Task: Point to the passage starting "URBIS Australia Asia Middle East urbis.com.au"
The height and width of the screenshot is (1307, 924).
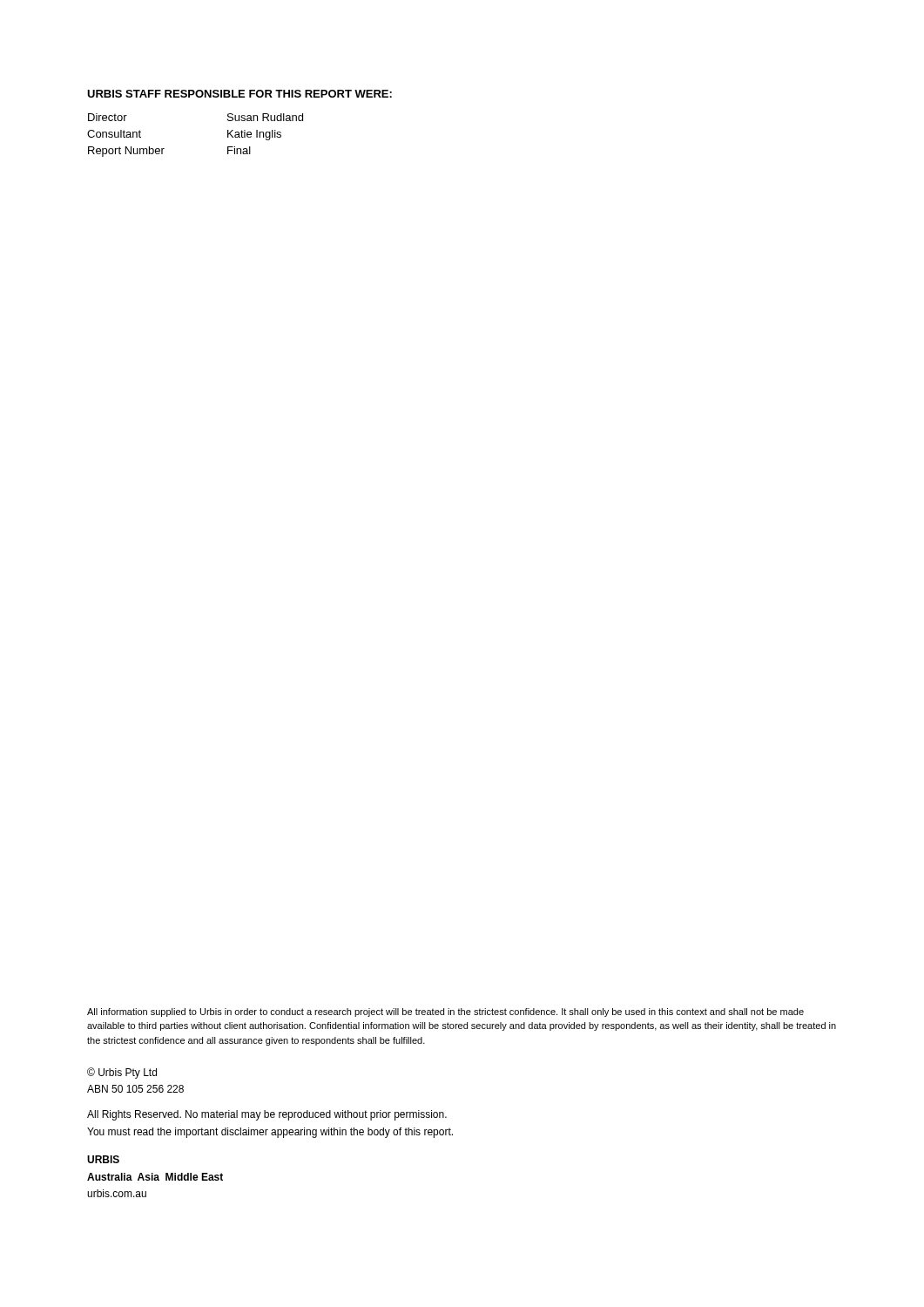Action: [155, 1177]
